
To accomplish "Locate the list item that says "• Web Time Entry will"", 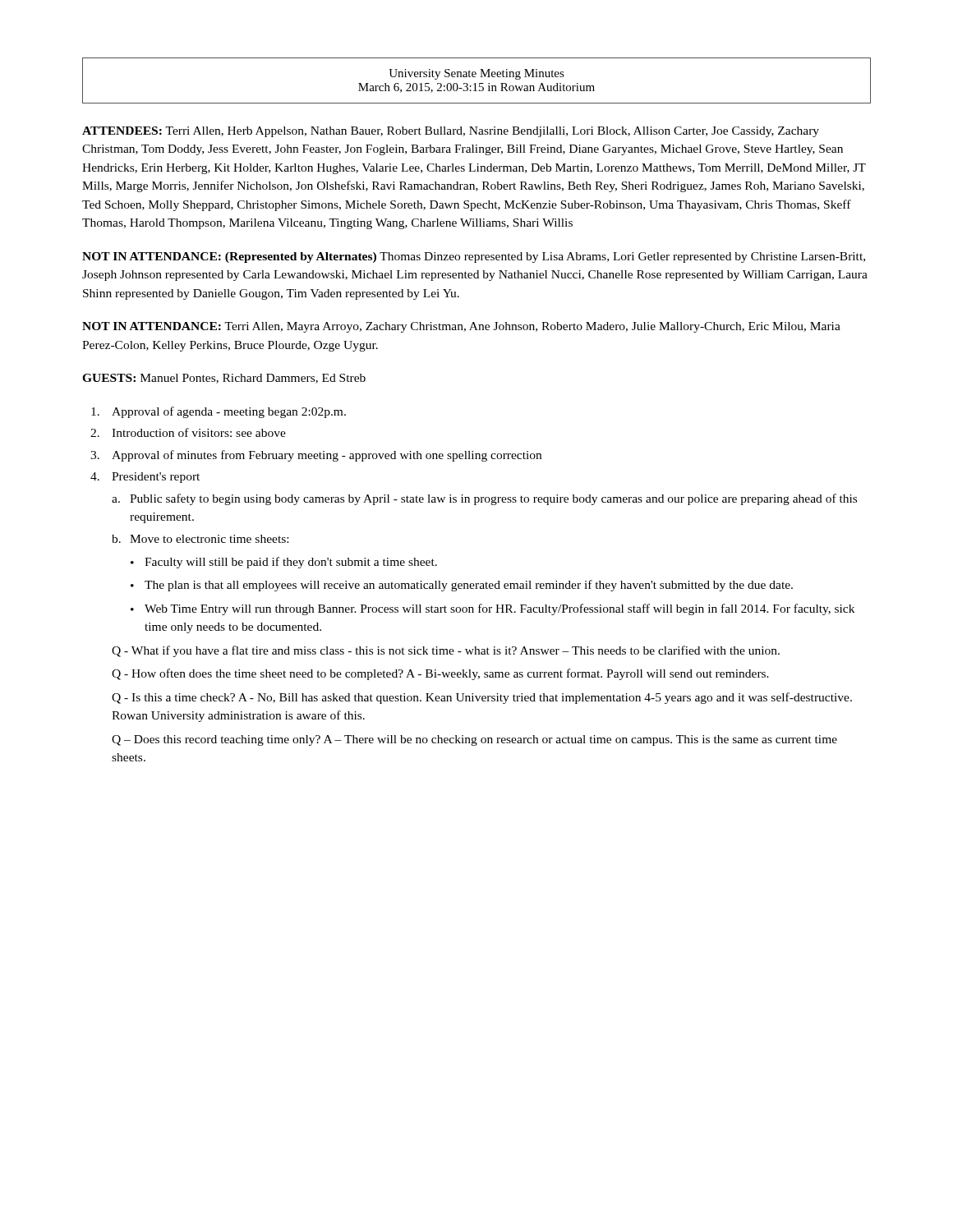I will [500, 618].
